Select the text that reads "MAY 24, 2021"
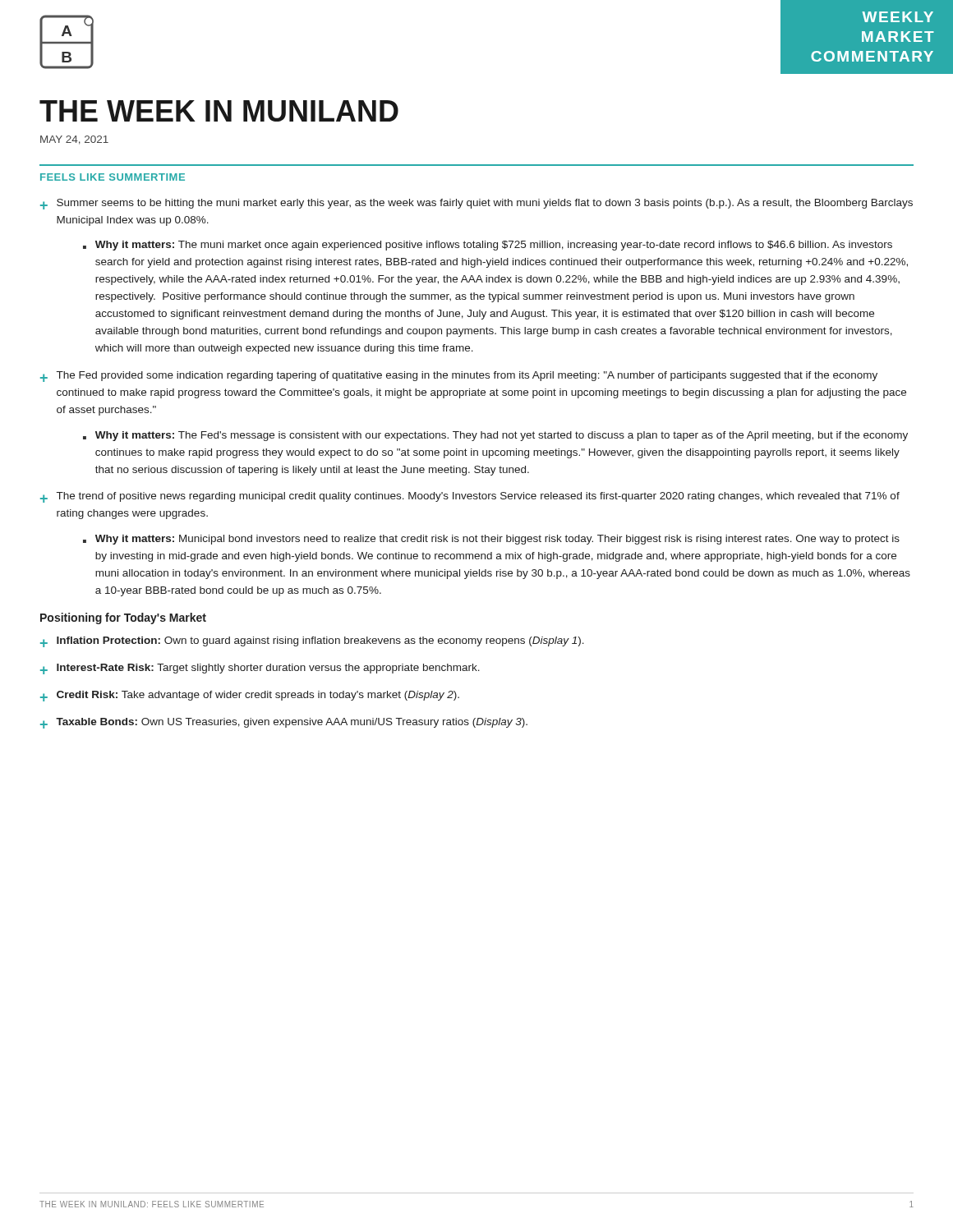This screenshot has height=1232, width=953. coord(74,139)
